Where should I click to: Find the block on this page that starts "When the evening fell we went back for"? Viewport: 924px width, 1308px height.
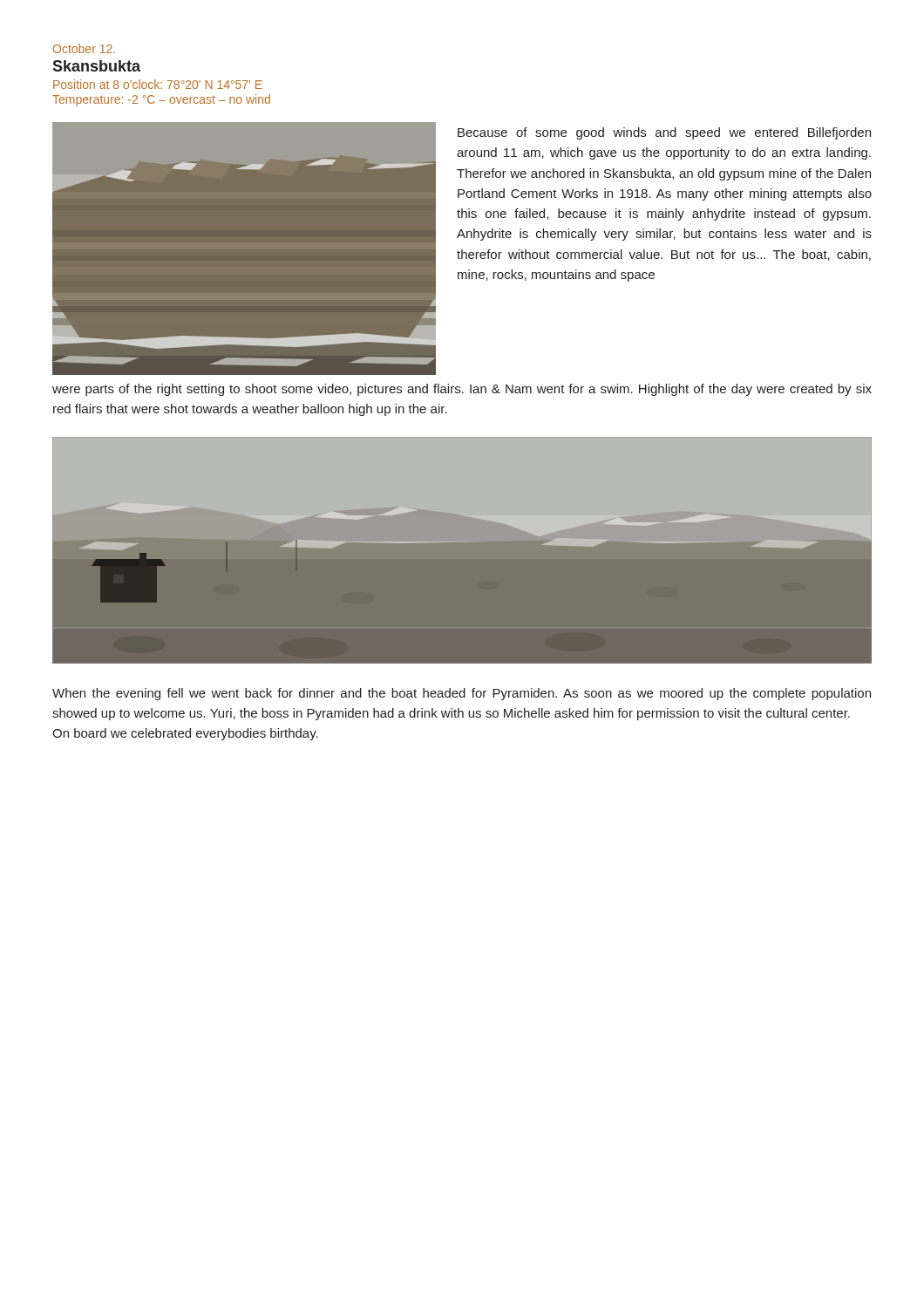[462, 713]
